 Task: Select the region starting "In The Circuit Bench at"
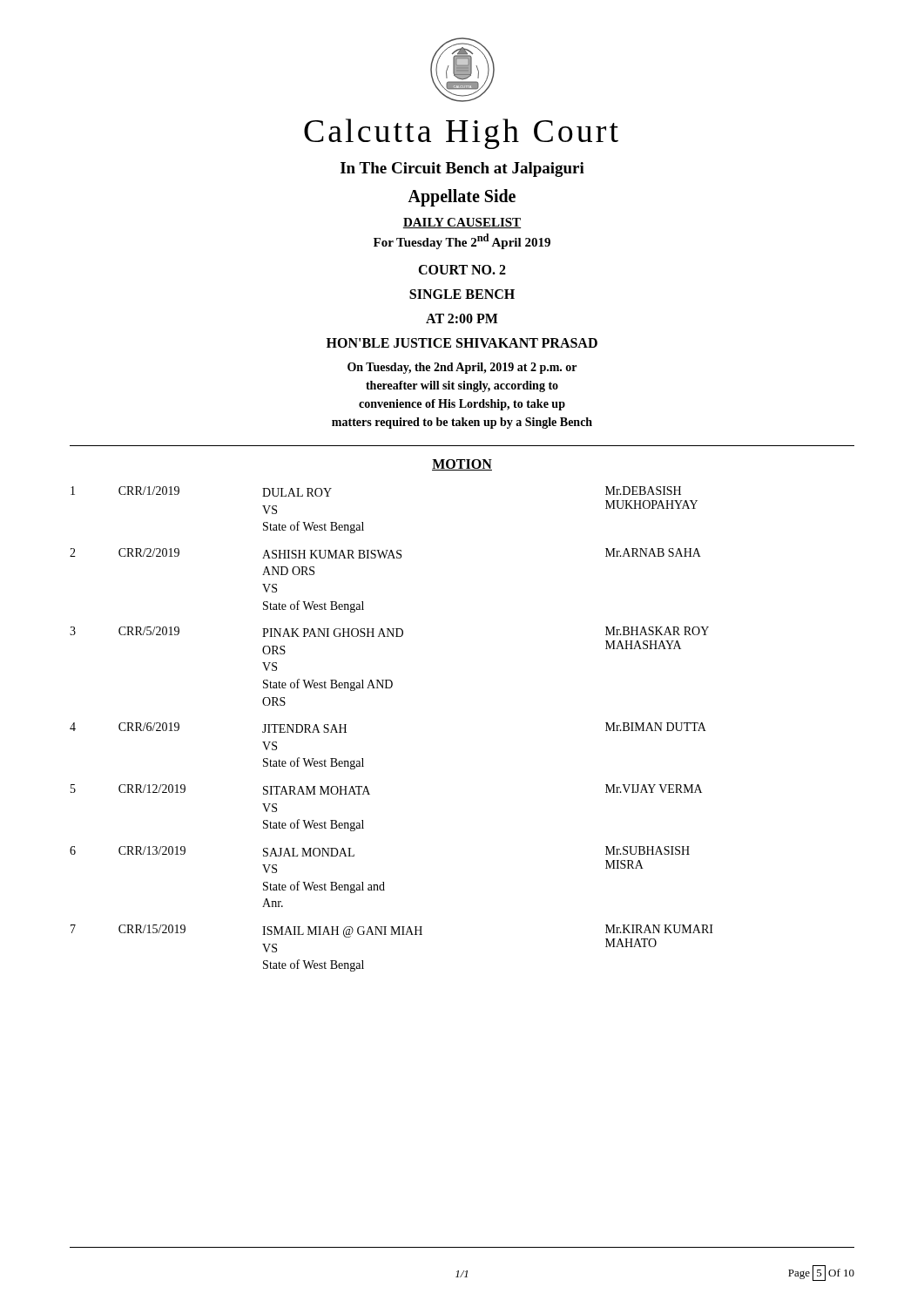[x=462, y=168]
